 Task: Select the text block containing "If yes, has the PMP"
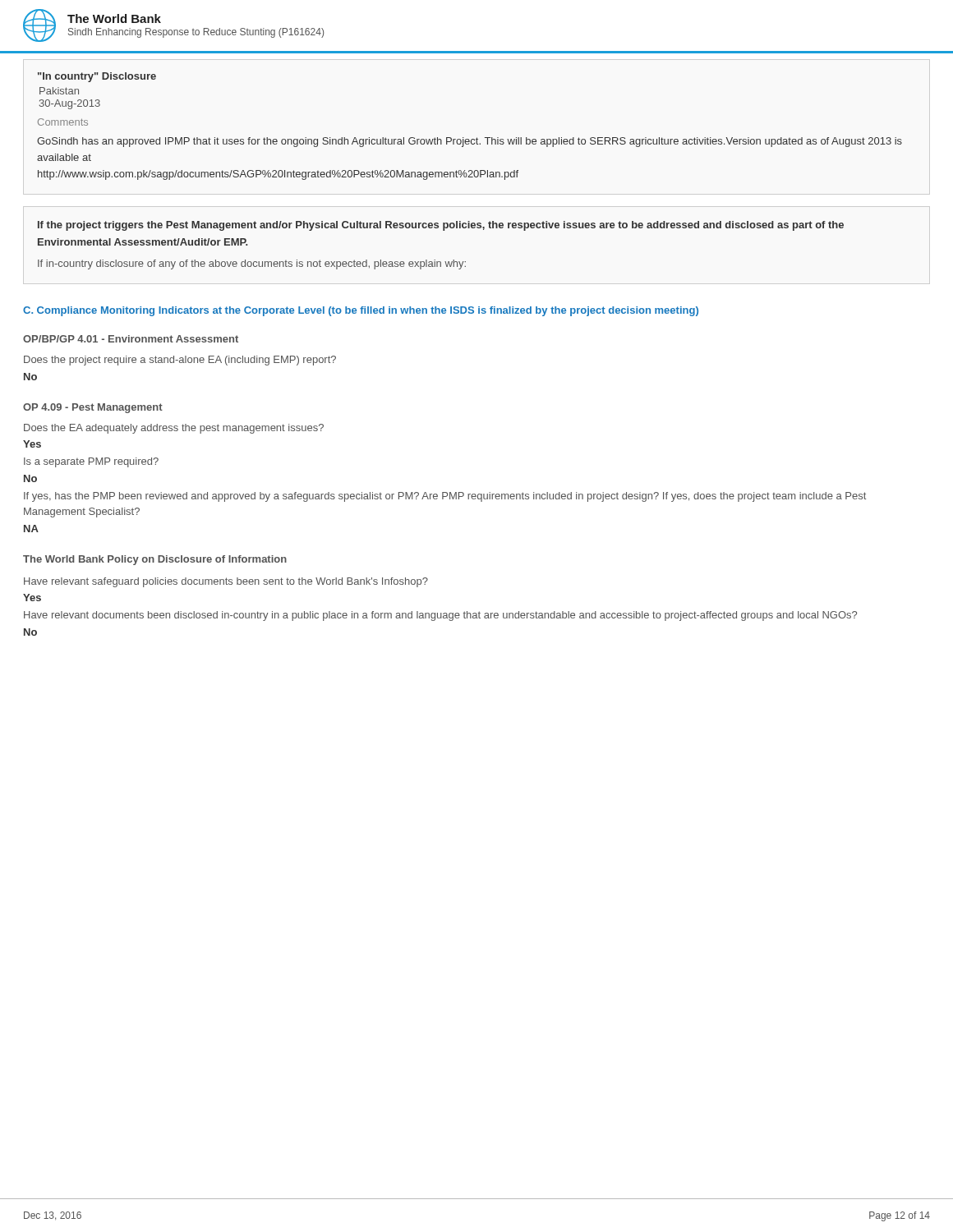tap(445, 504)
